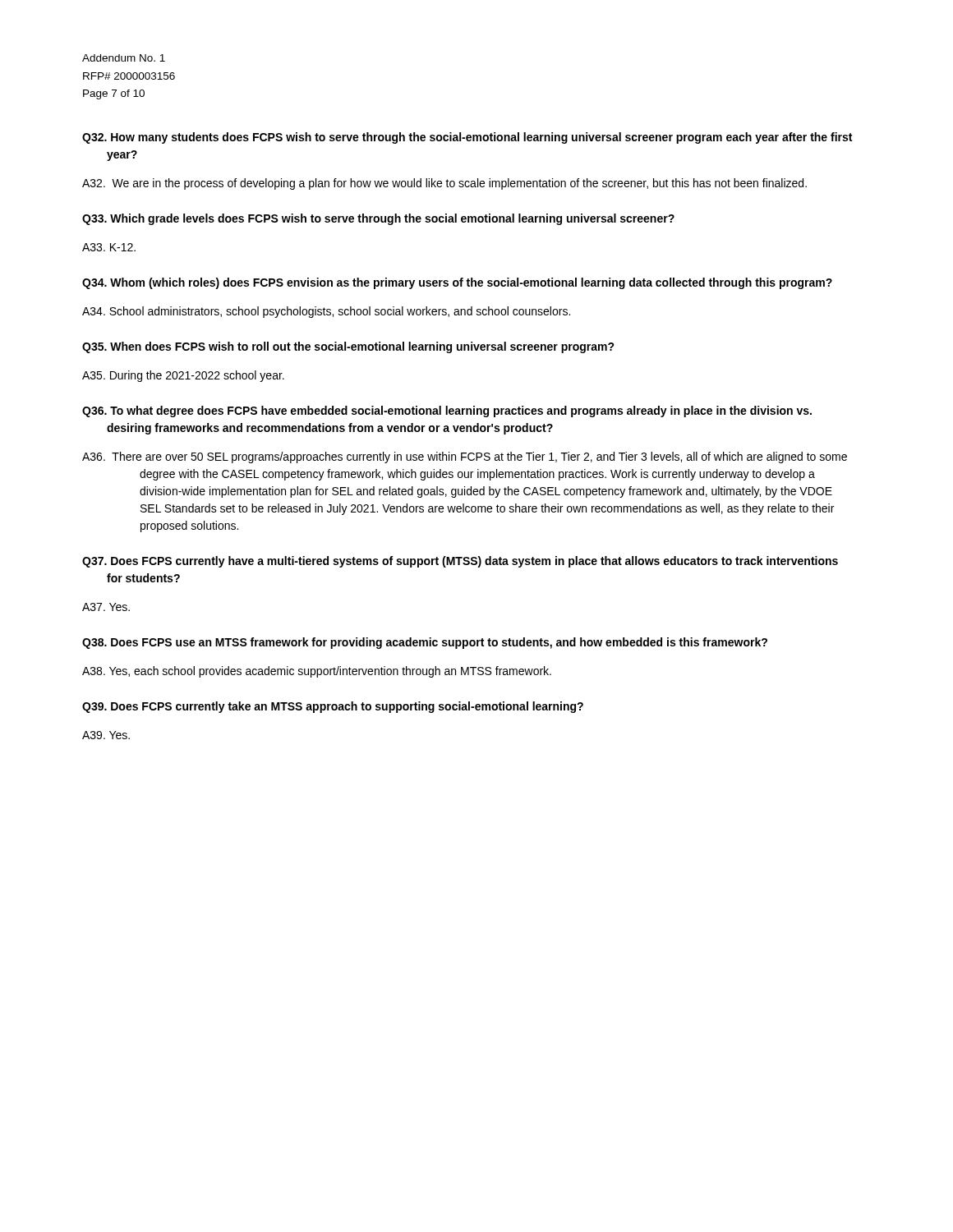Viewport: 953px width, 1232px height.
Task: Locate the text block that reads "Q35. When does FCPS wish to"
Action: pos(468,361)
